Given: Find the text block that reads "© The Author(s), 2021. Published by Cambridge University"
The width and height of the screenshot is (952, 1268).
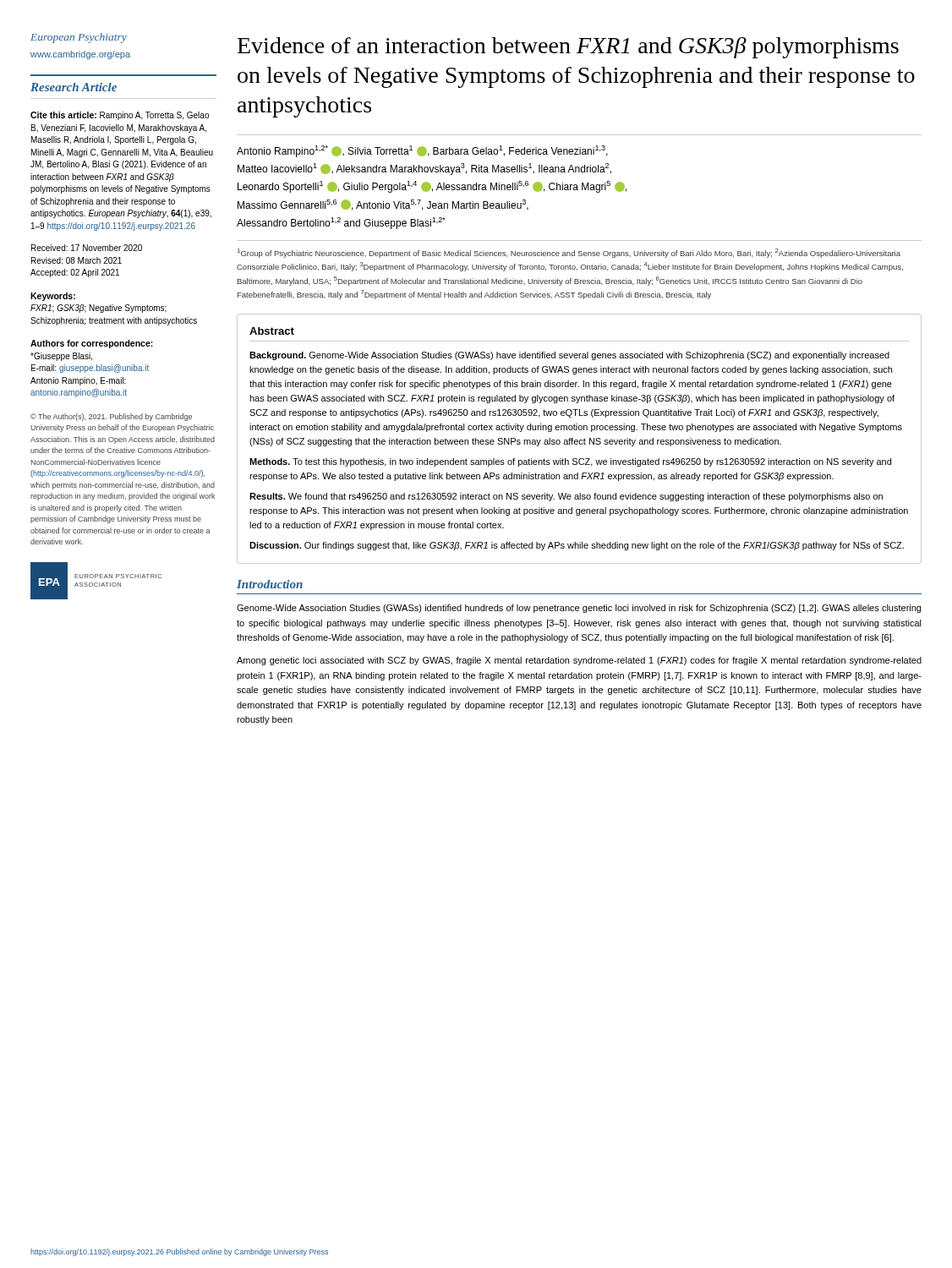Looking at the screenshot, I should coord(123,479).
